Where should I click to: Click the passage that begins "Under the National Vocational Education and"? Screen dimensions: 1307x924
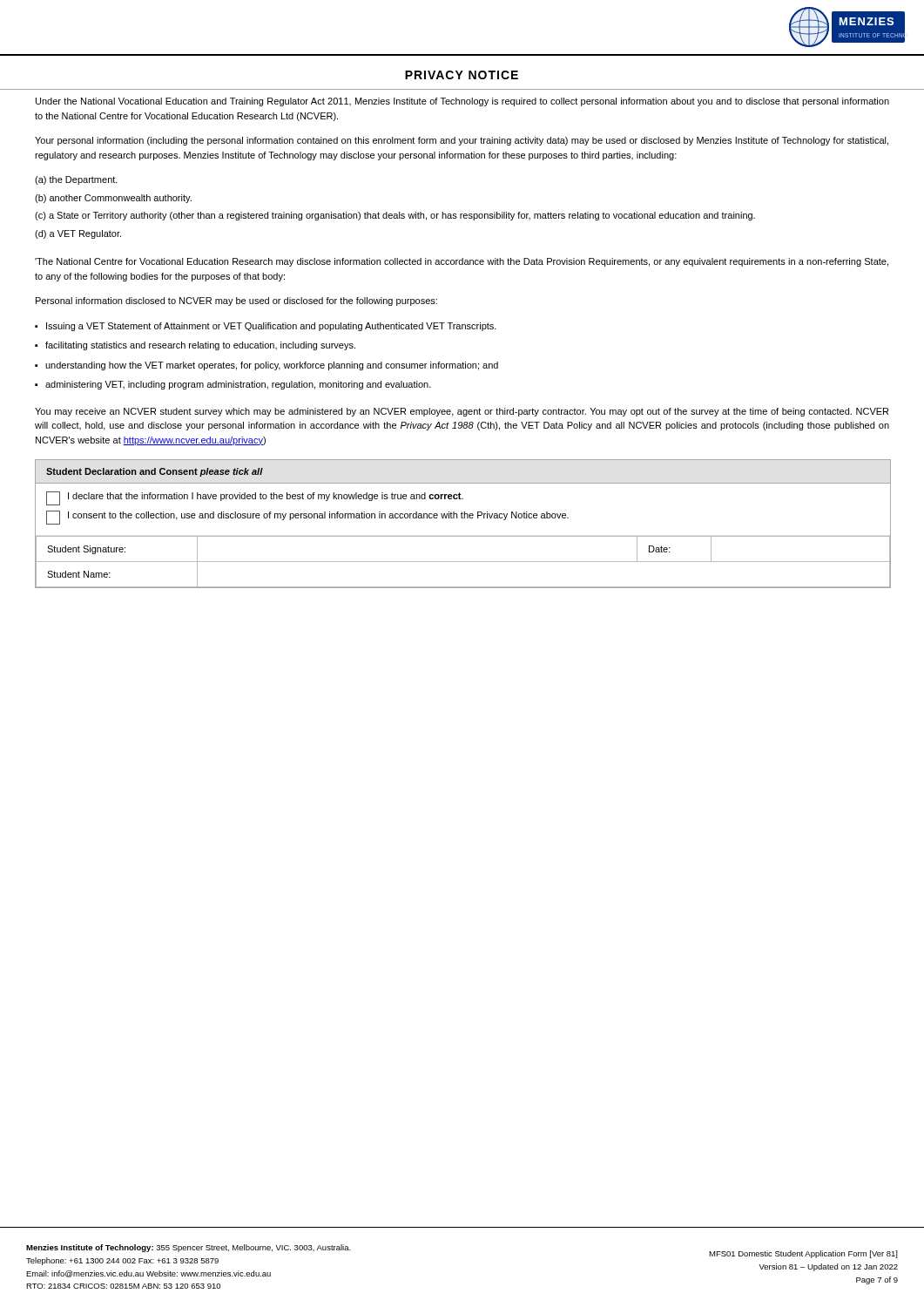point(462,108)
